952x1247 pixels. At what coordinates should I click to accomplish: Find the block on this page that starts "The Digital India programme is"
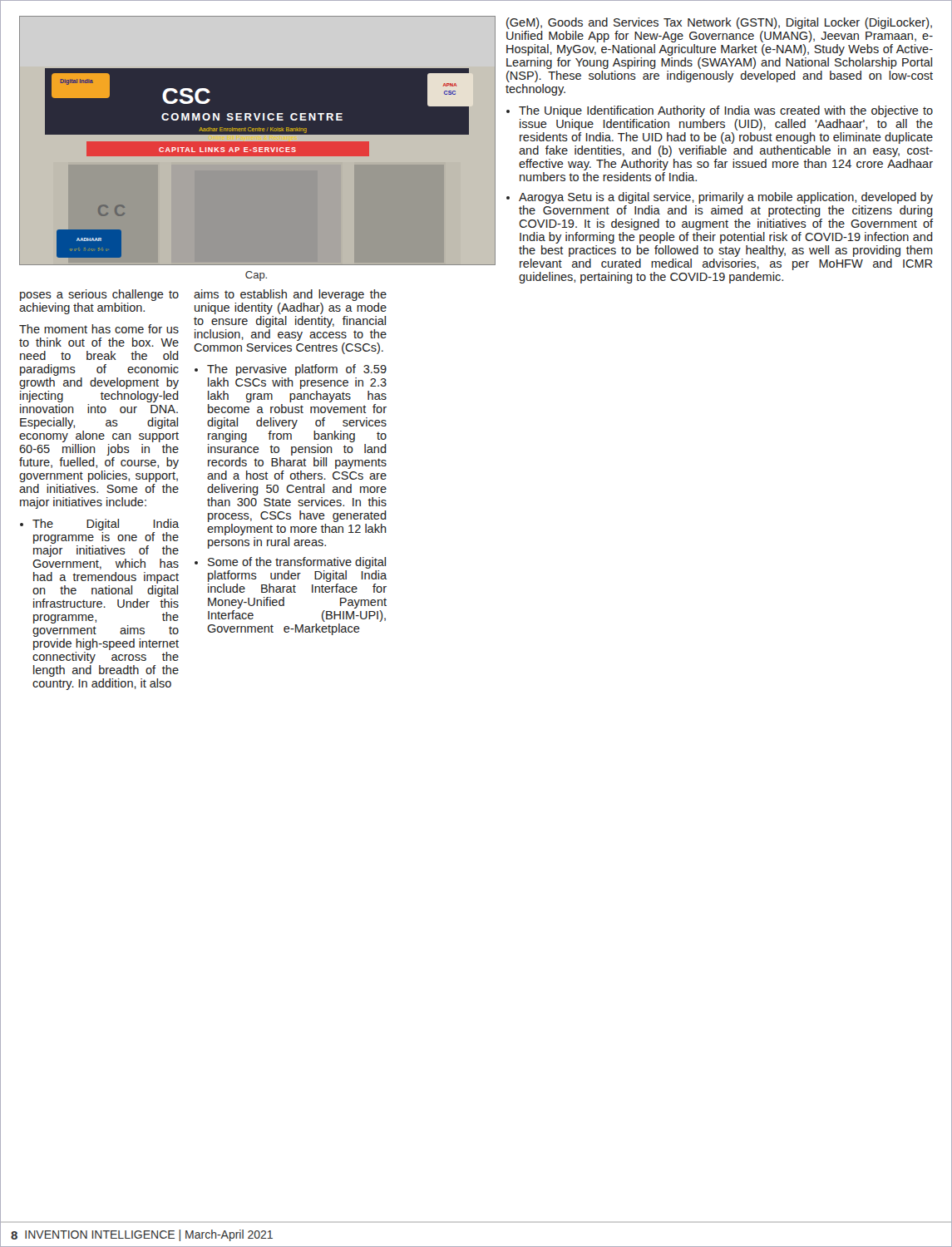[106, 604]
